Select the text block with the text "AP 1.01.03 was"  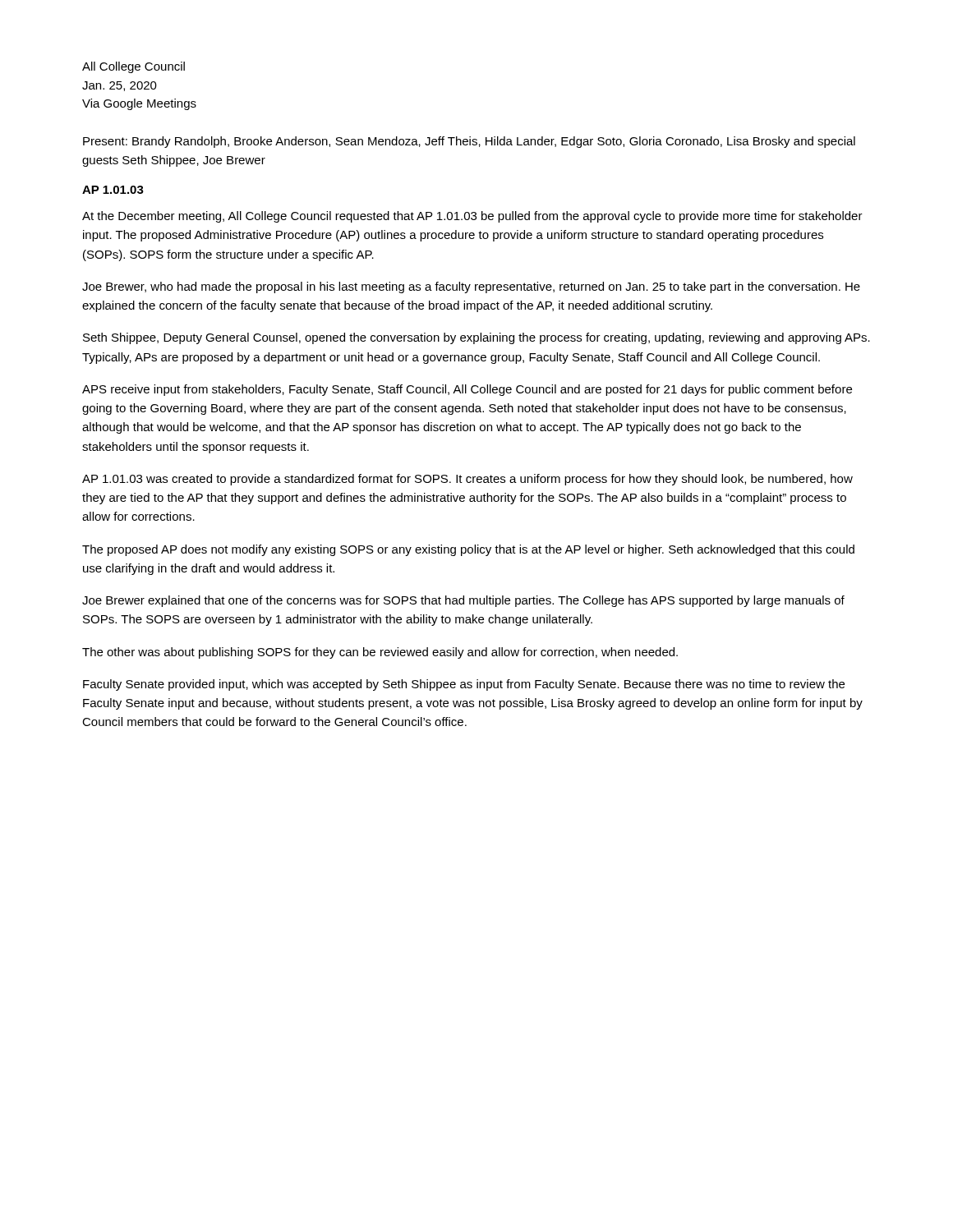click(x=476, y=497)
